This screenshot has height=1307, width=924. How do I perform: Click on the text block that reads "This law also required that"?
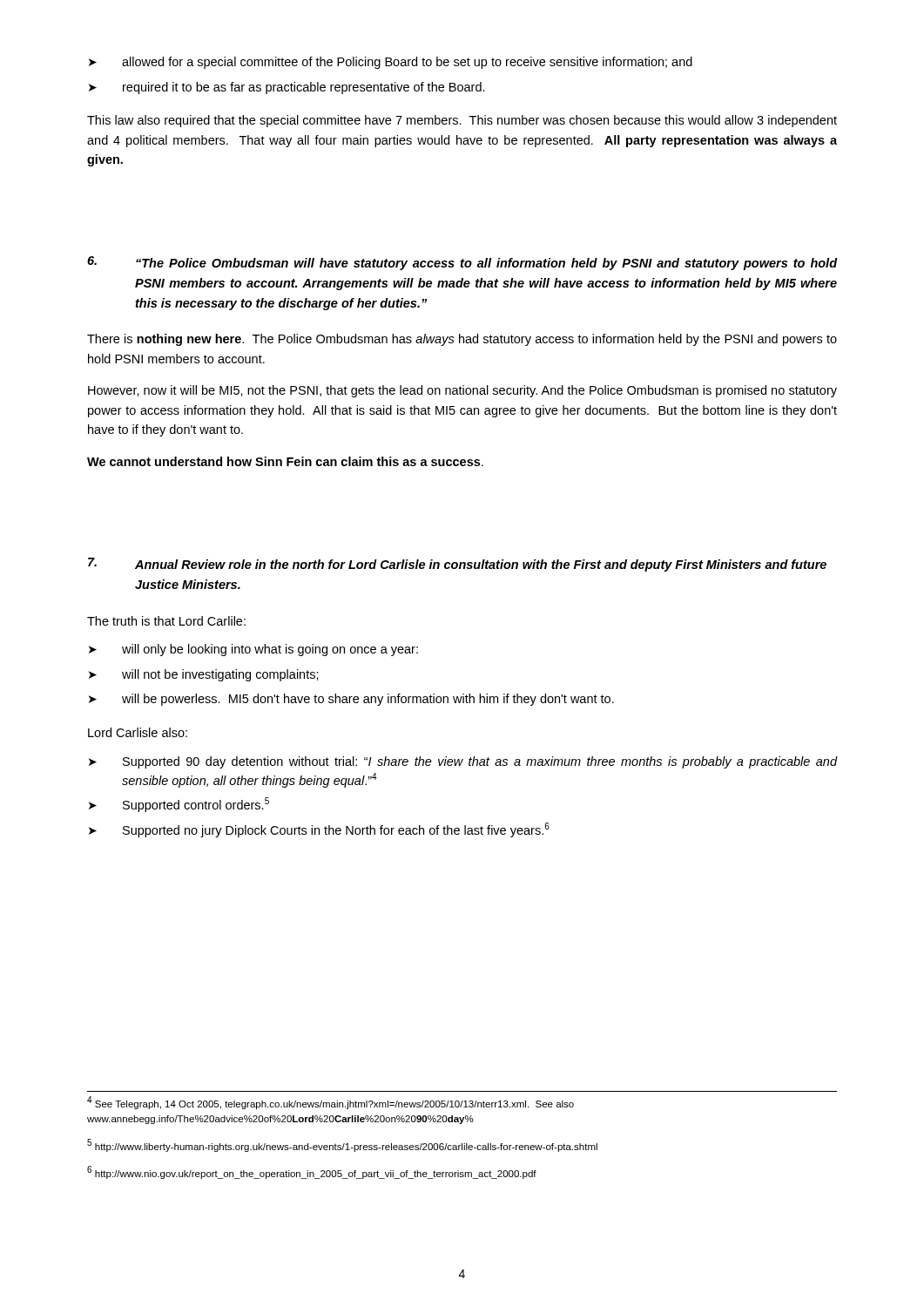(x=462, y=140)
